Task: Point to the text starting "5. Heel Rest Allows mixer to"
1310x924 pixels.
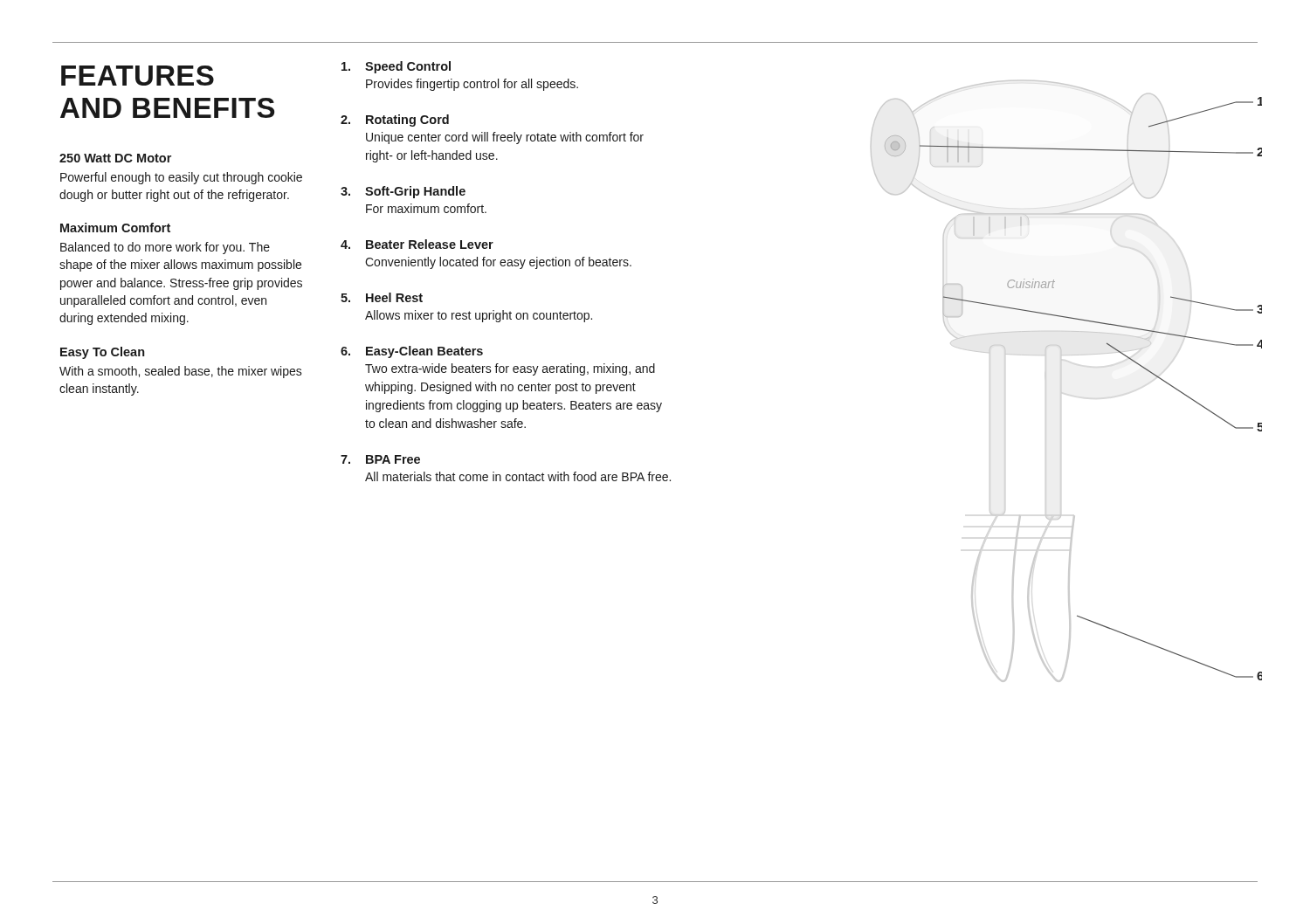Action: click(x=507, y=308)
